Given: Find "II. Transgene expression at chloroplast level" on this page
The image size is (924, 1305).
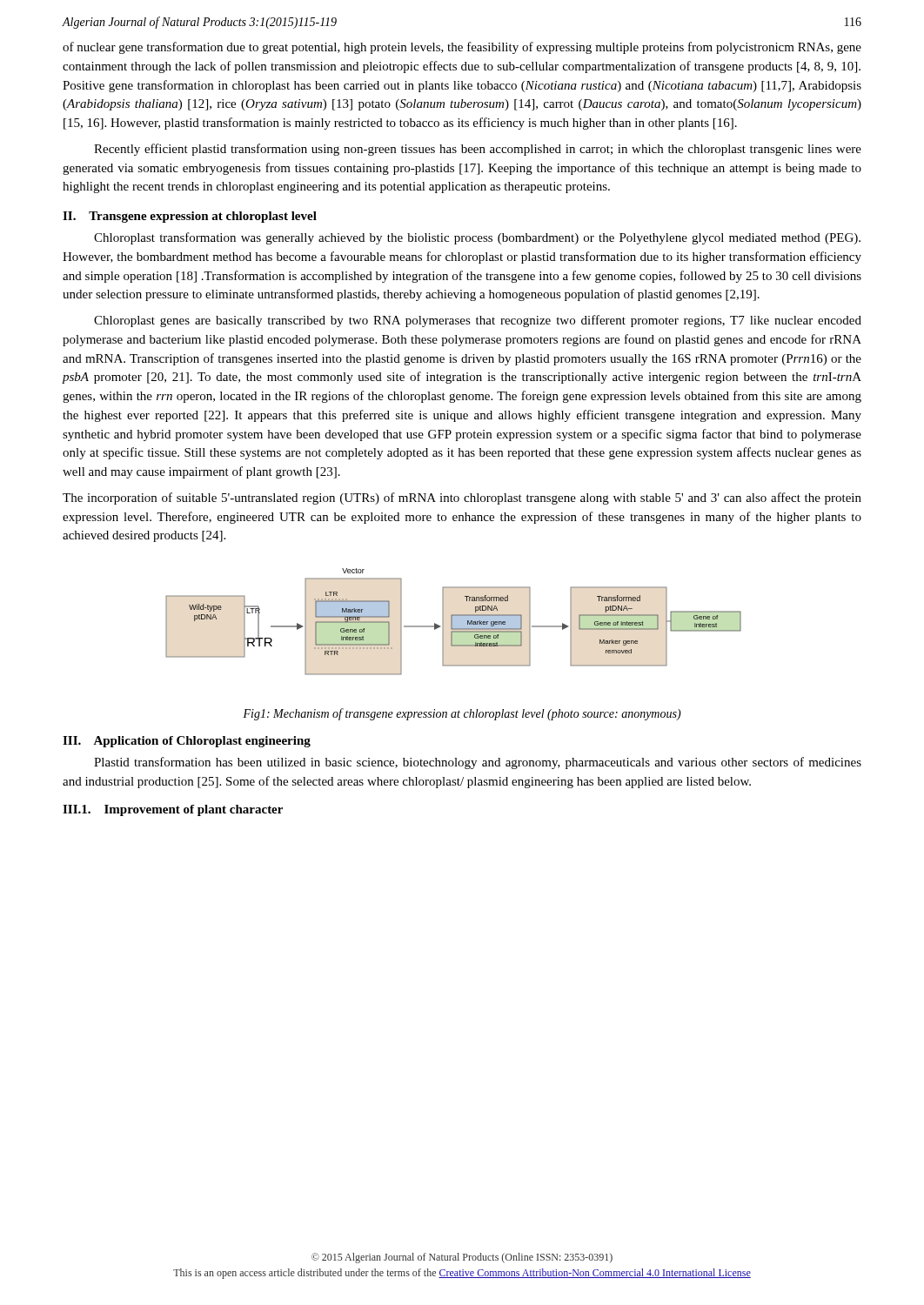Looking at the screenshot, I should [x=190, y=216].
